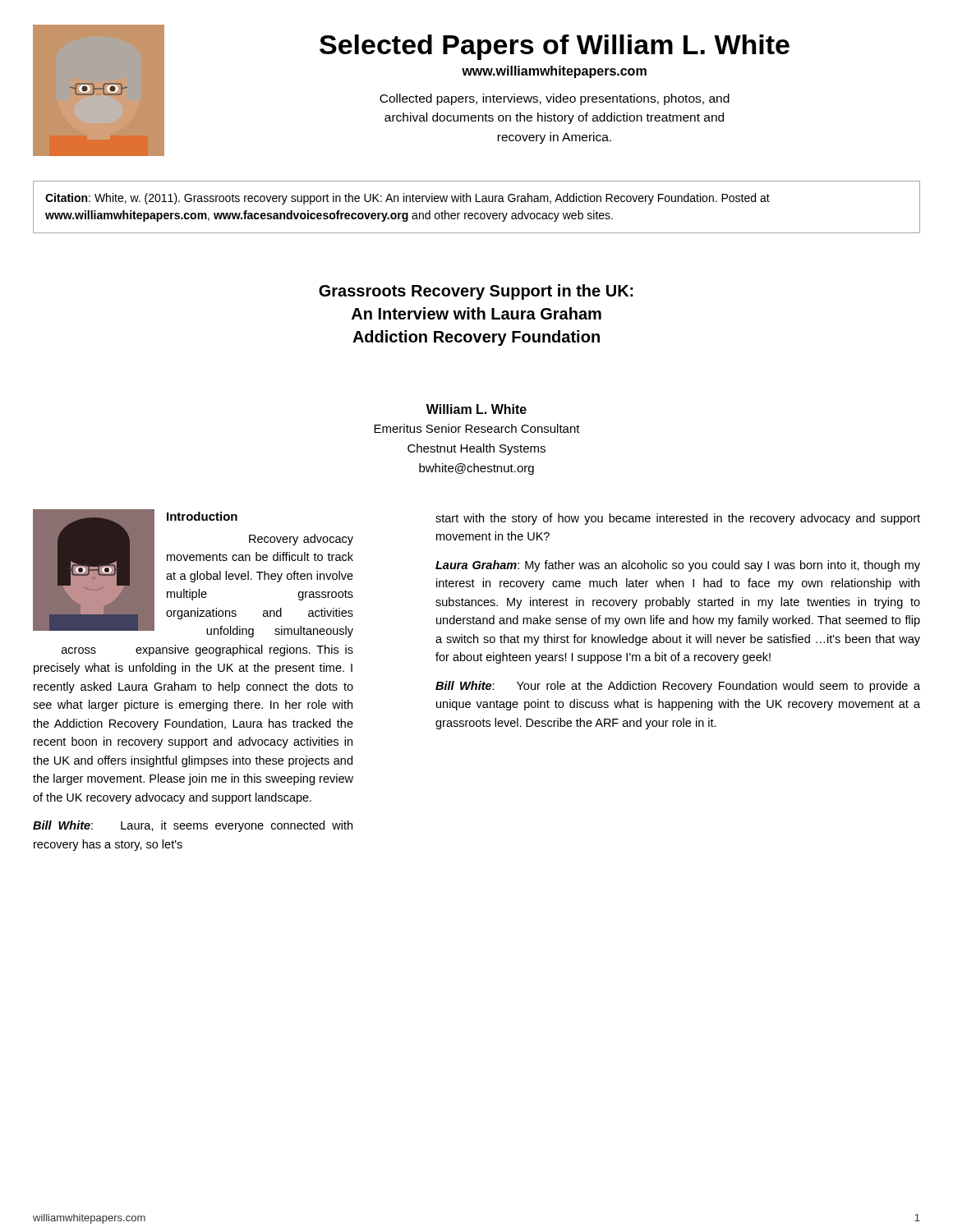
Task: Select the region starting "start with the story"
Action: click(x=678, y=621)
